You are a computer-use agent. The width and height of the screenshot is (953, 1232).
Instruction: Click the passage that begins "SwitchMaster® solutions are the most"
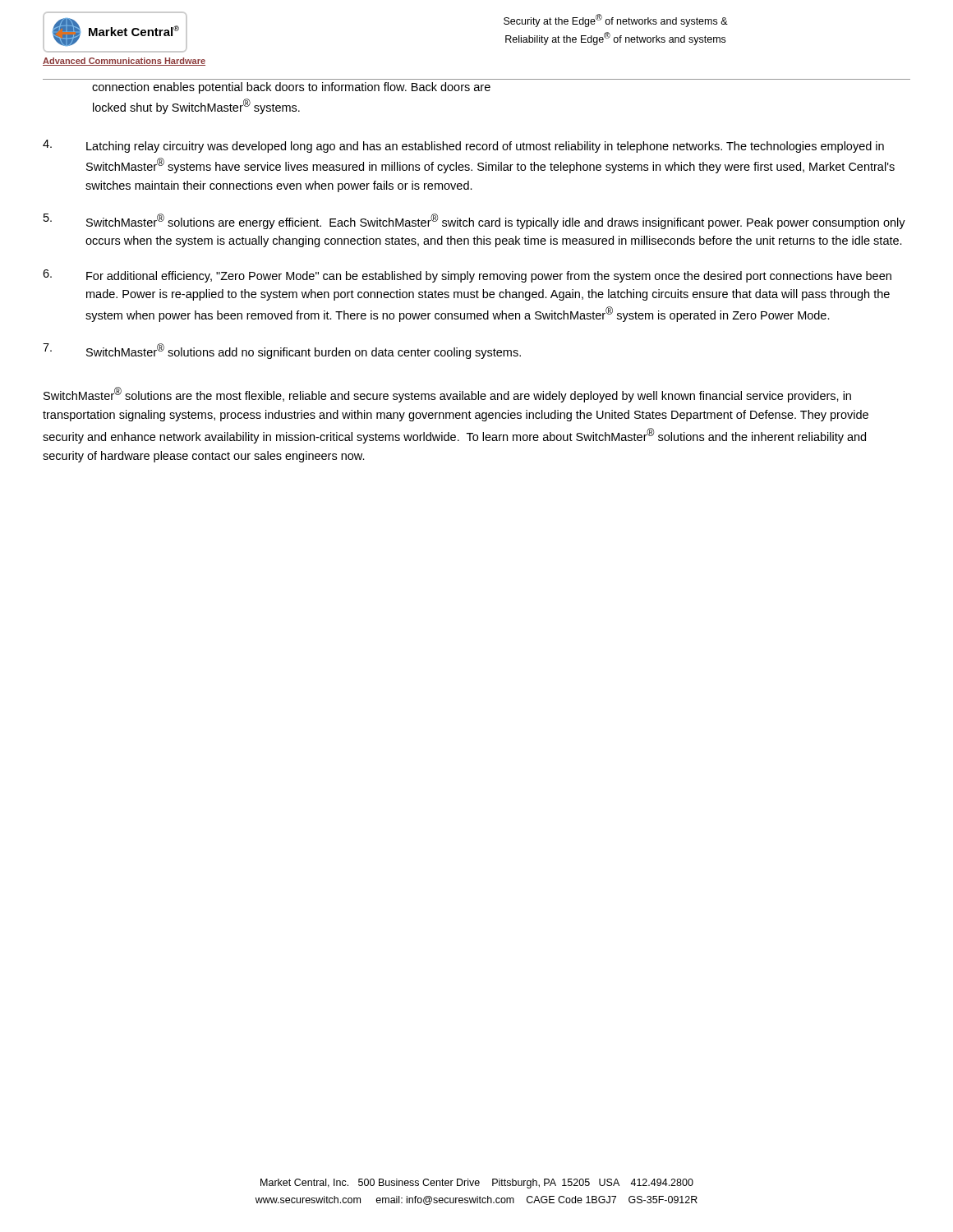(456, 424)
